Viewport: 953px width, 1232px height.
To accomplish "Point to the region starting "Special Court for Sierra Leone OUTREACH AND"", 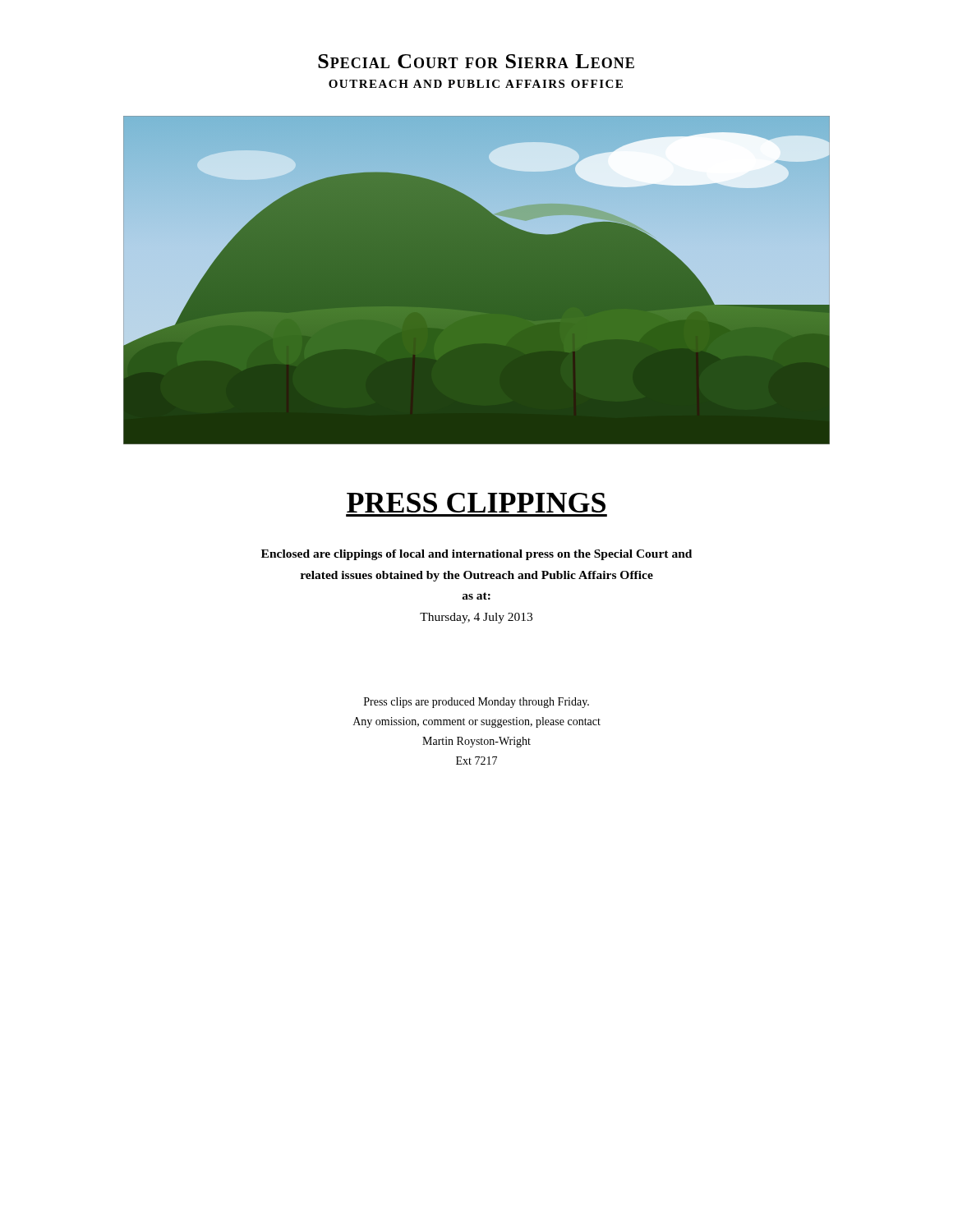I will click(x=476, y=70).
